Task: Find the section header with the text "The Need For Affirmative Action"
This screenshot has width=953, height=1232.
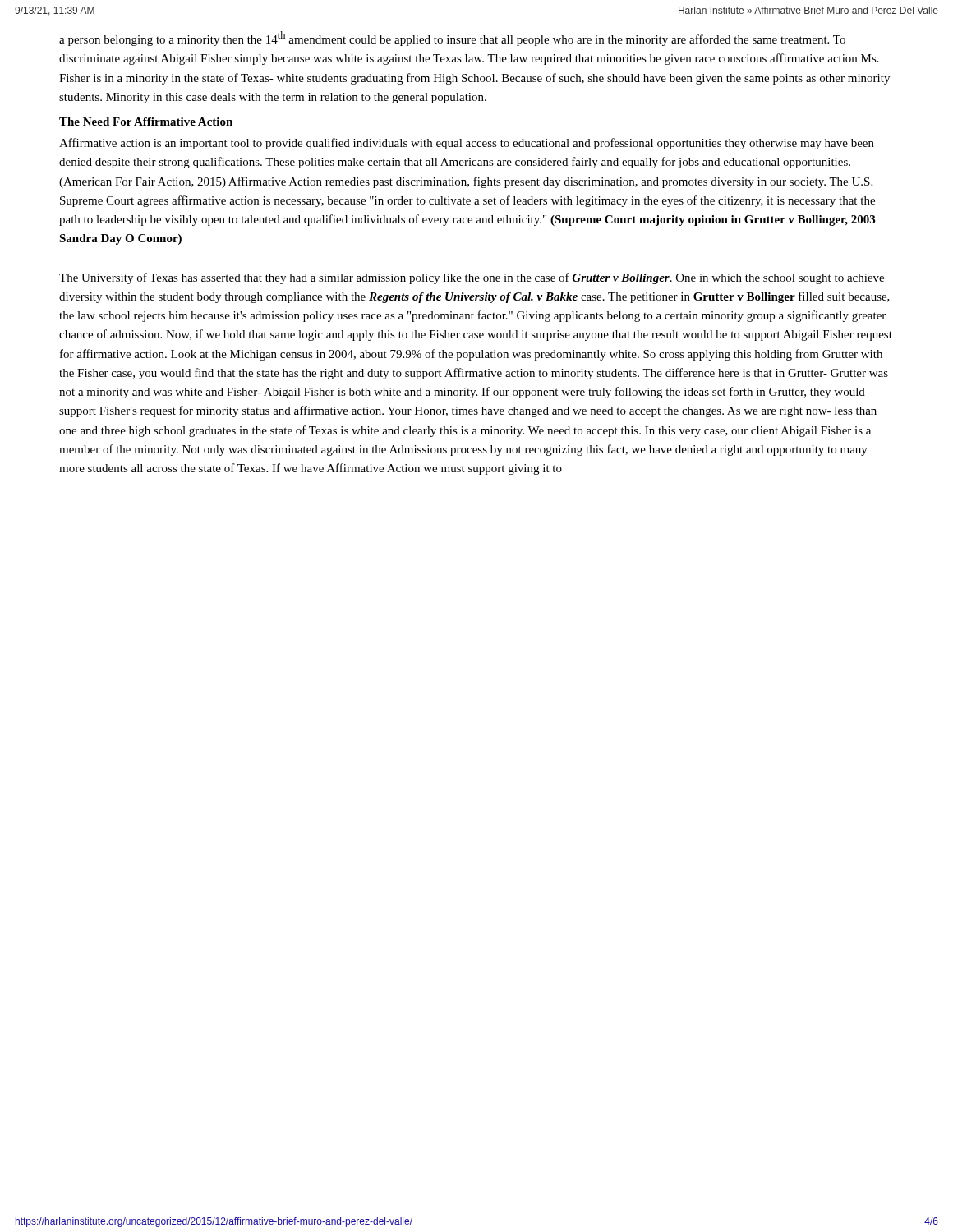Action: [146, 122]
